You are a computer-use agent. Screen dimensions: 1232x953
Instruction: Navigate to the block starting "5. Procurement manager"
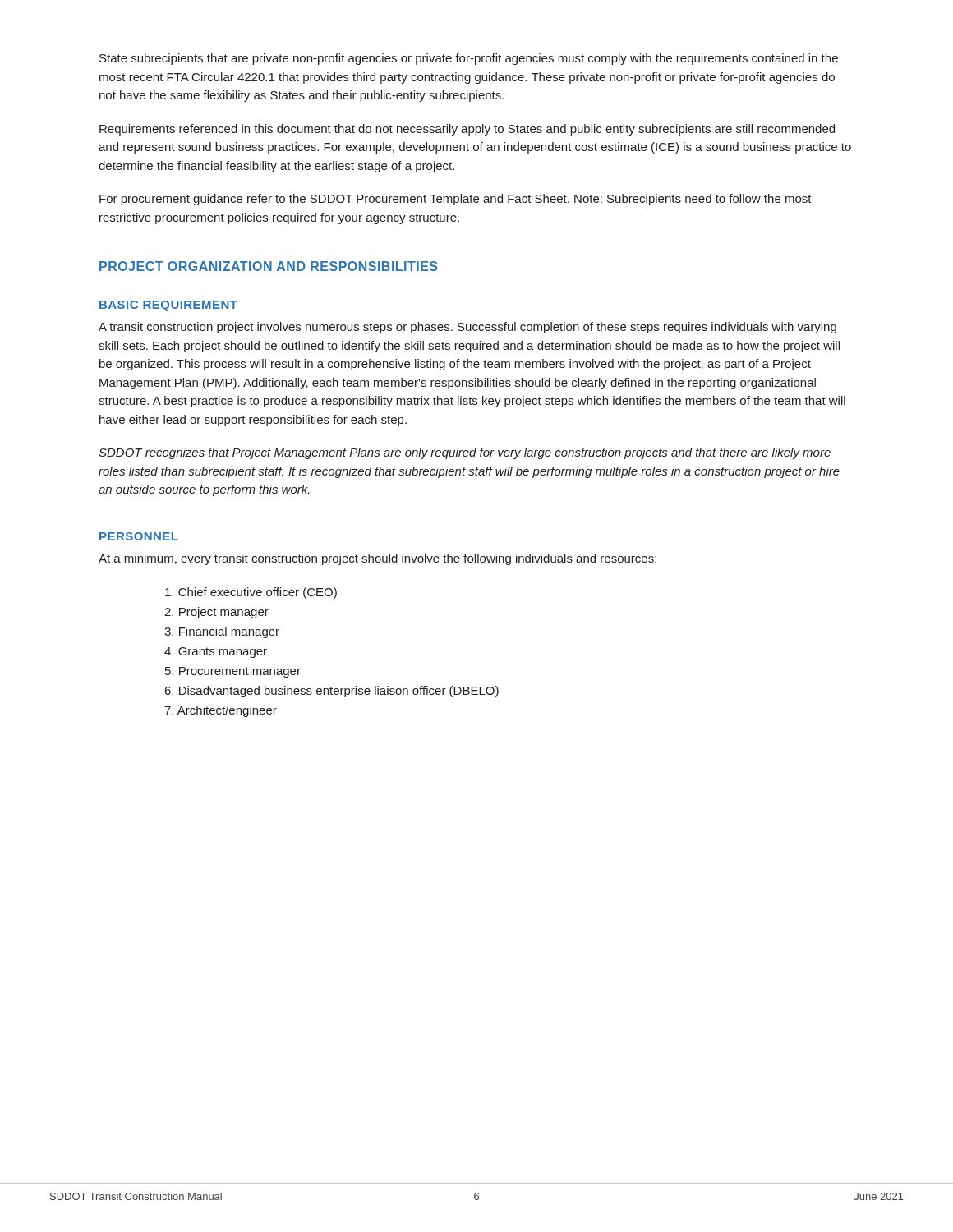click(x=232, y=671)
